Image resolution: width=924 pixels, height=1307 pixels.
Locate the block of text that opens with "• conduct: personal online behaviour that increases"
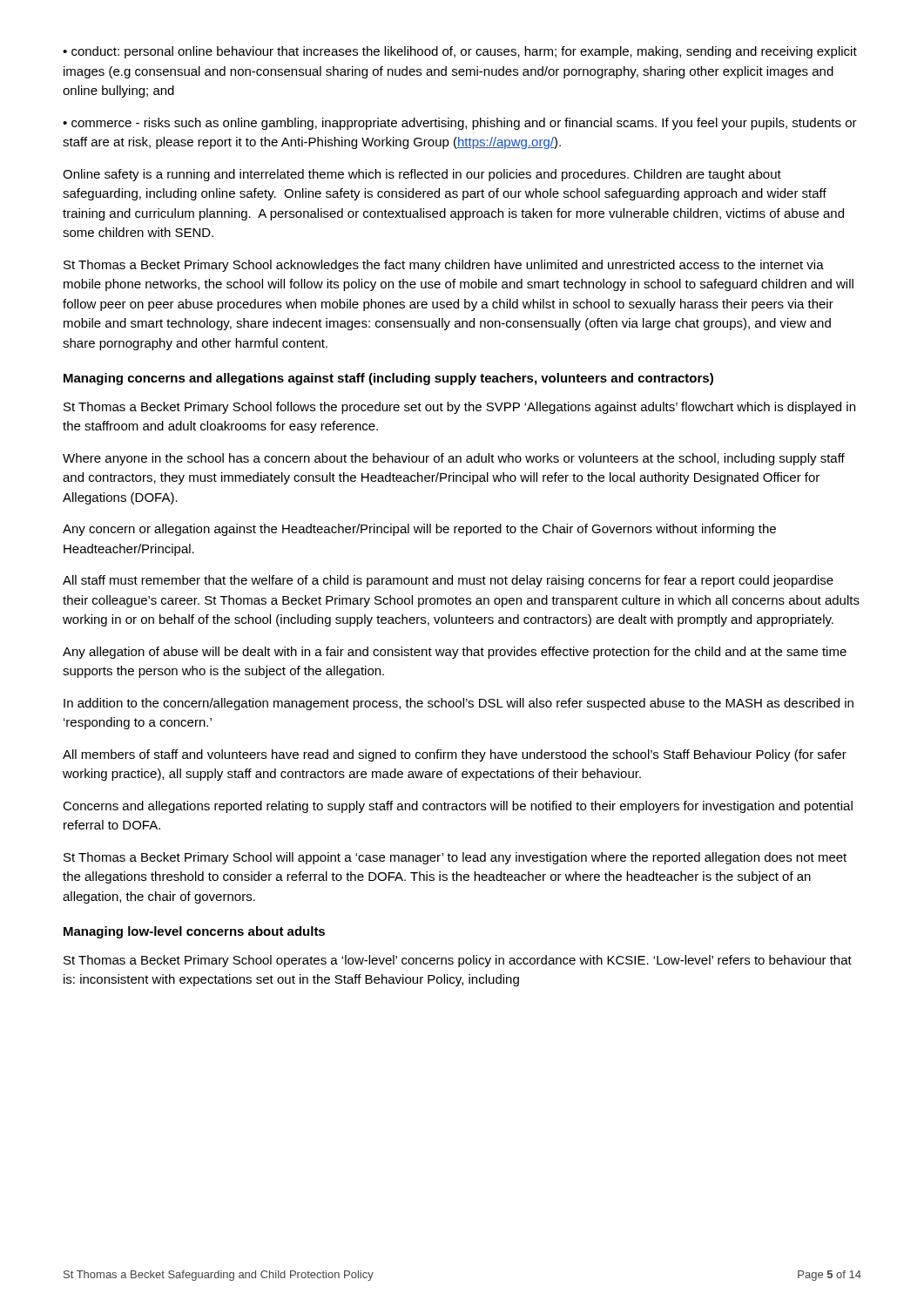click(460, 71)
